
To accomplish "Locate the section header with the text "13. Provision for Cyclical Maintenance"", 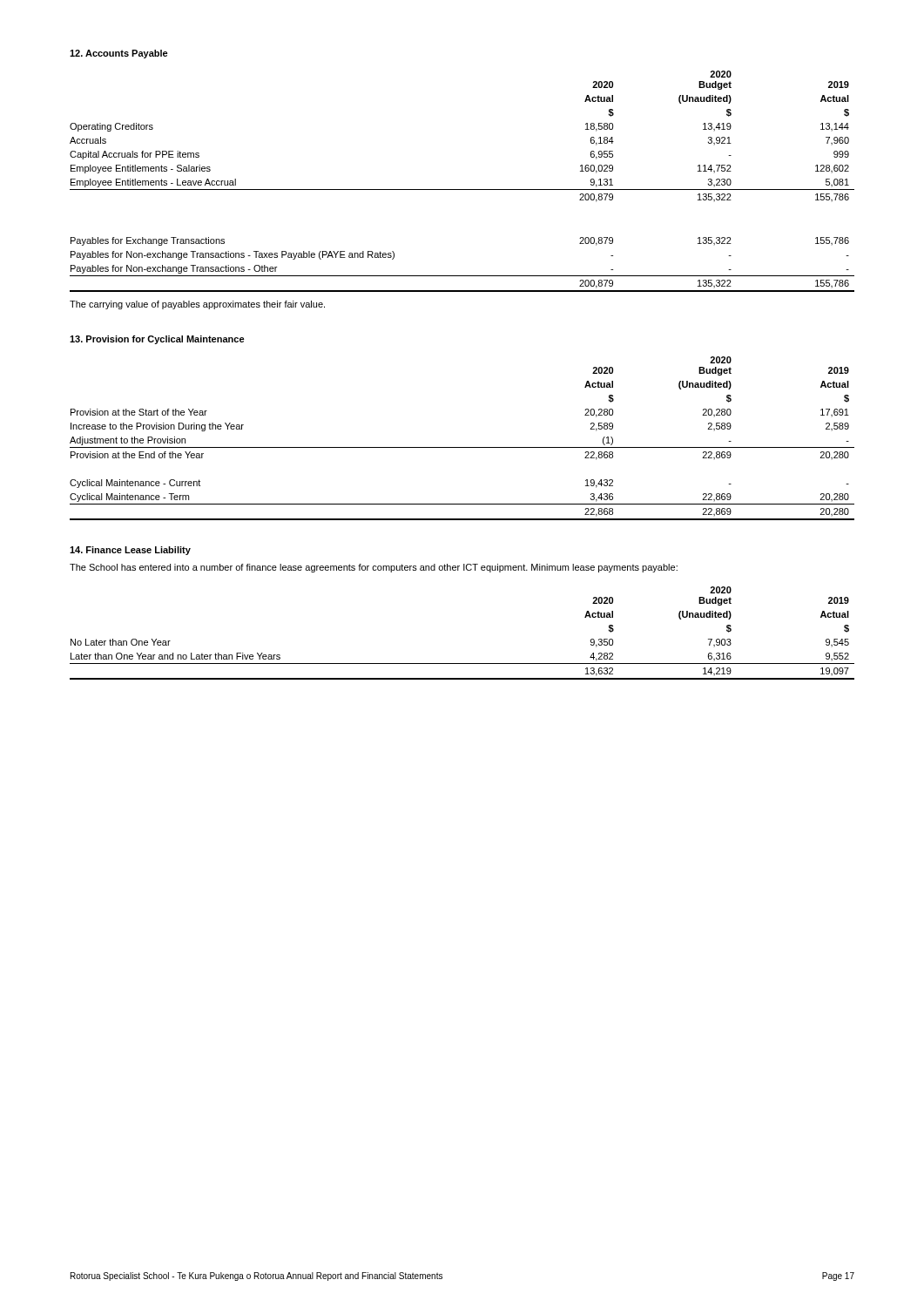I will 157,339.
